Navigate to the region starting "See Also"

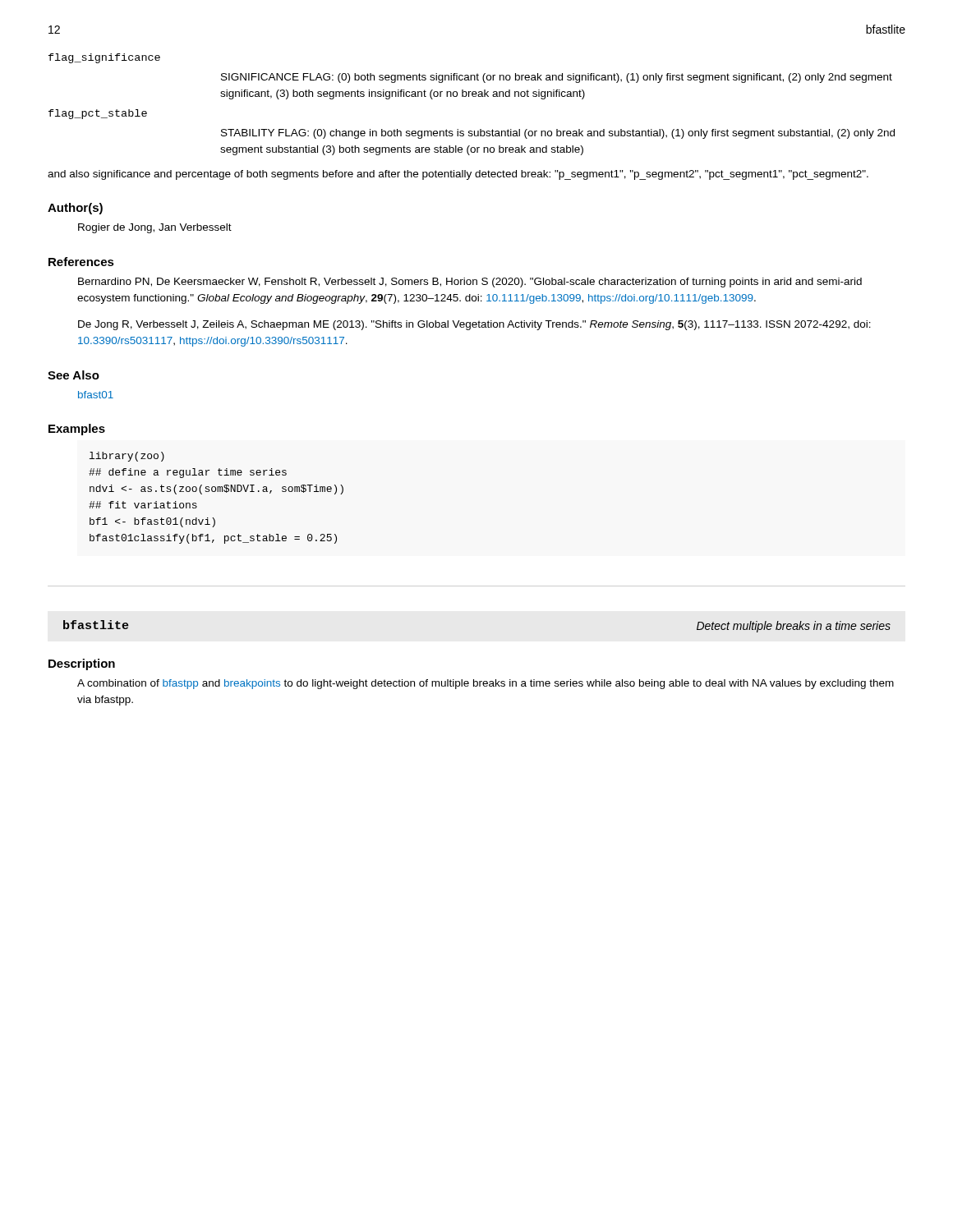(x=73, y=375)
